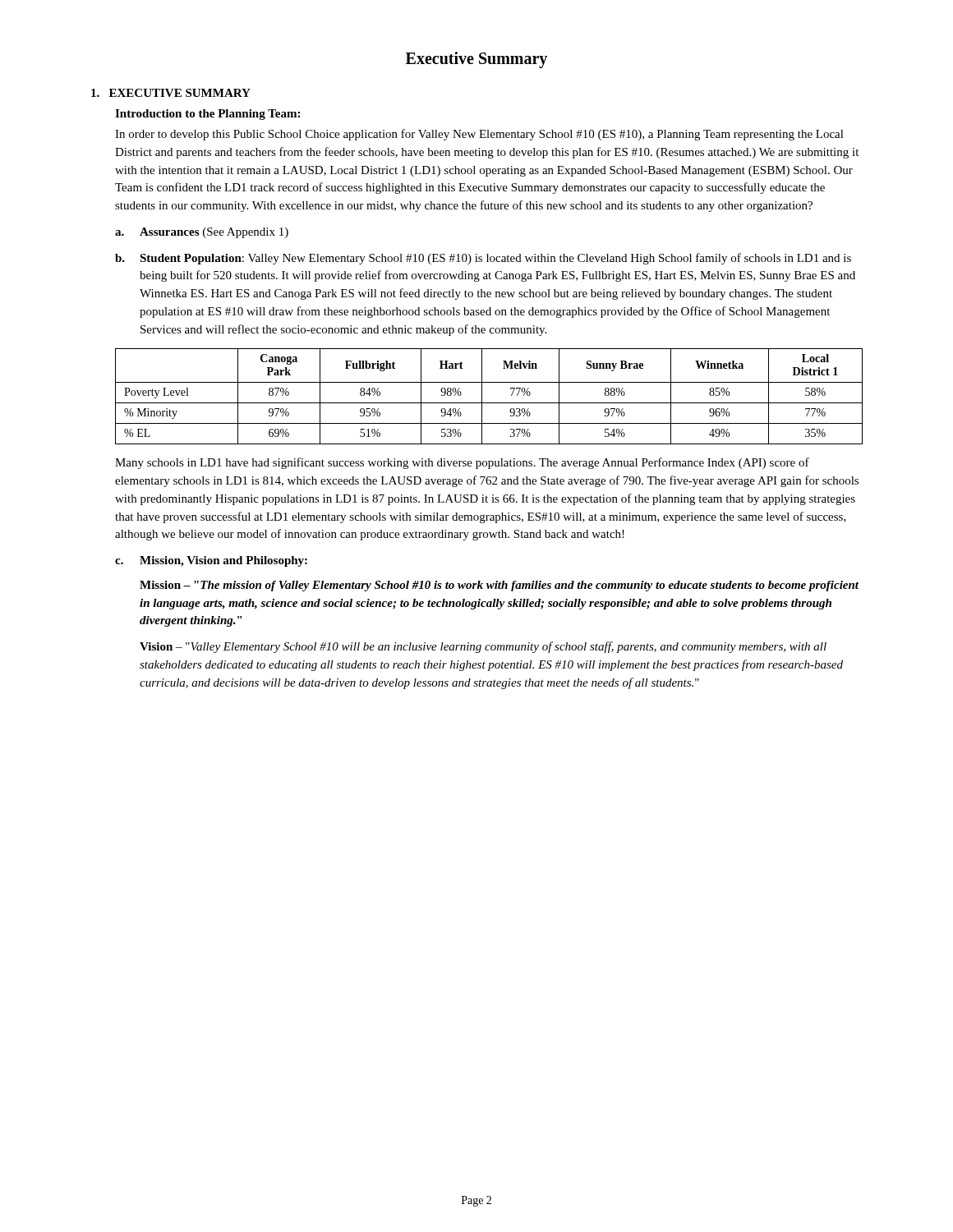
Task: Locate the list item that says "a. Assurances (See Appendix"
Action: [x=202, y=233]
